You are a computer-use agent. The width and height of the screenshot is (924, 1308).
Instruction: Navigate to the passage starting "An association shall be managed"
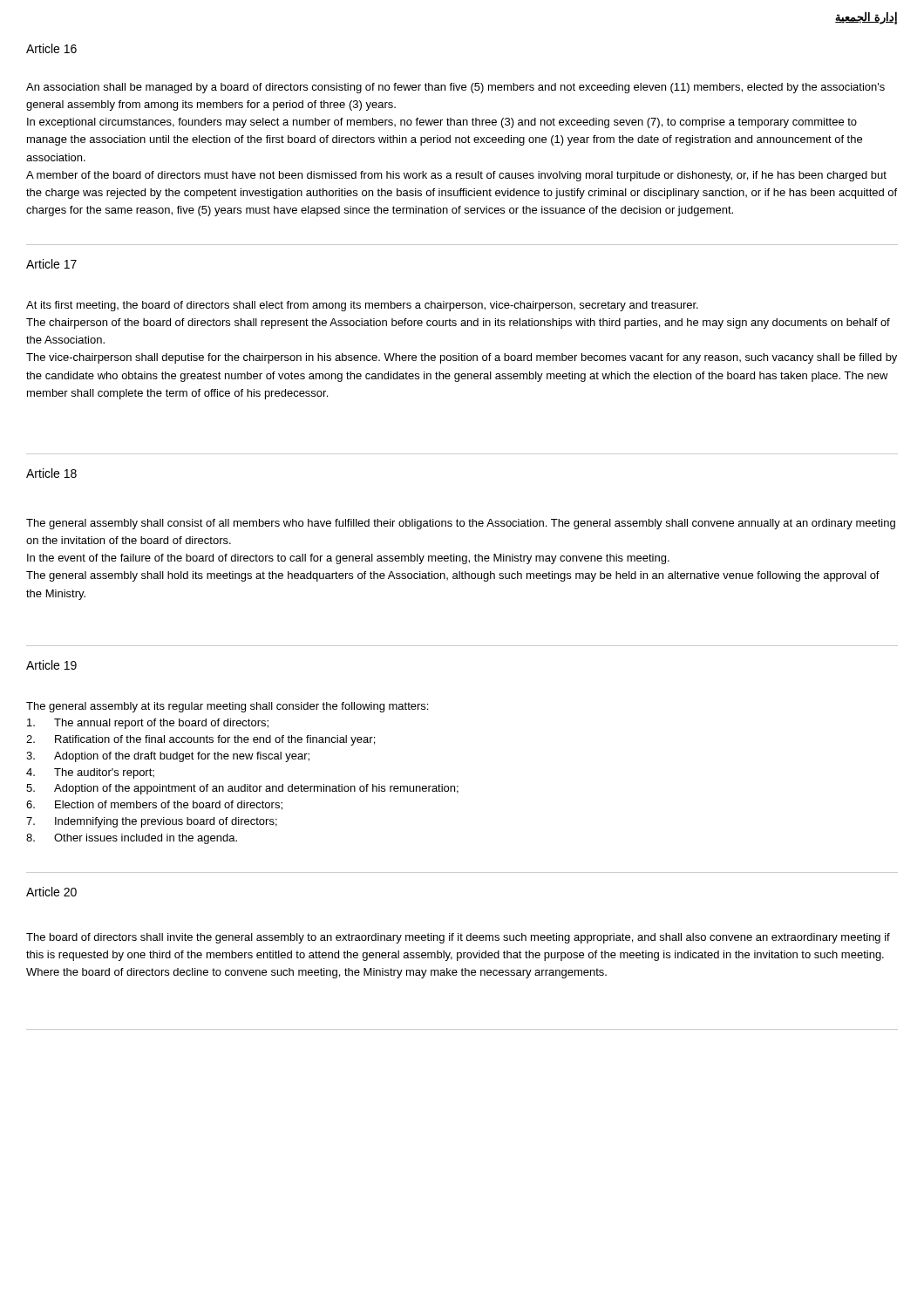tap(462, 149)
